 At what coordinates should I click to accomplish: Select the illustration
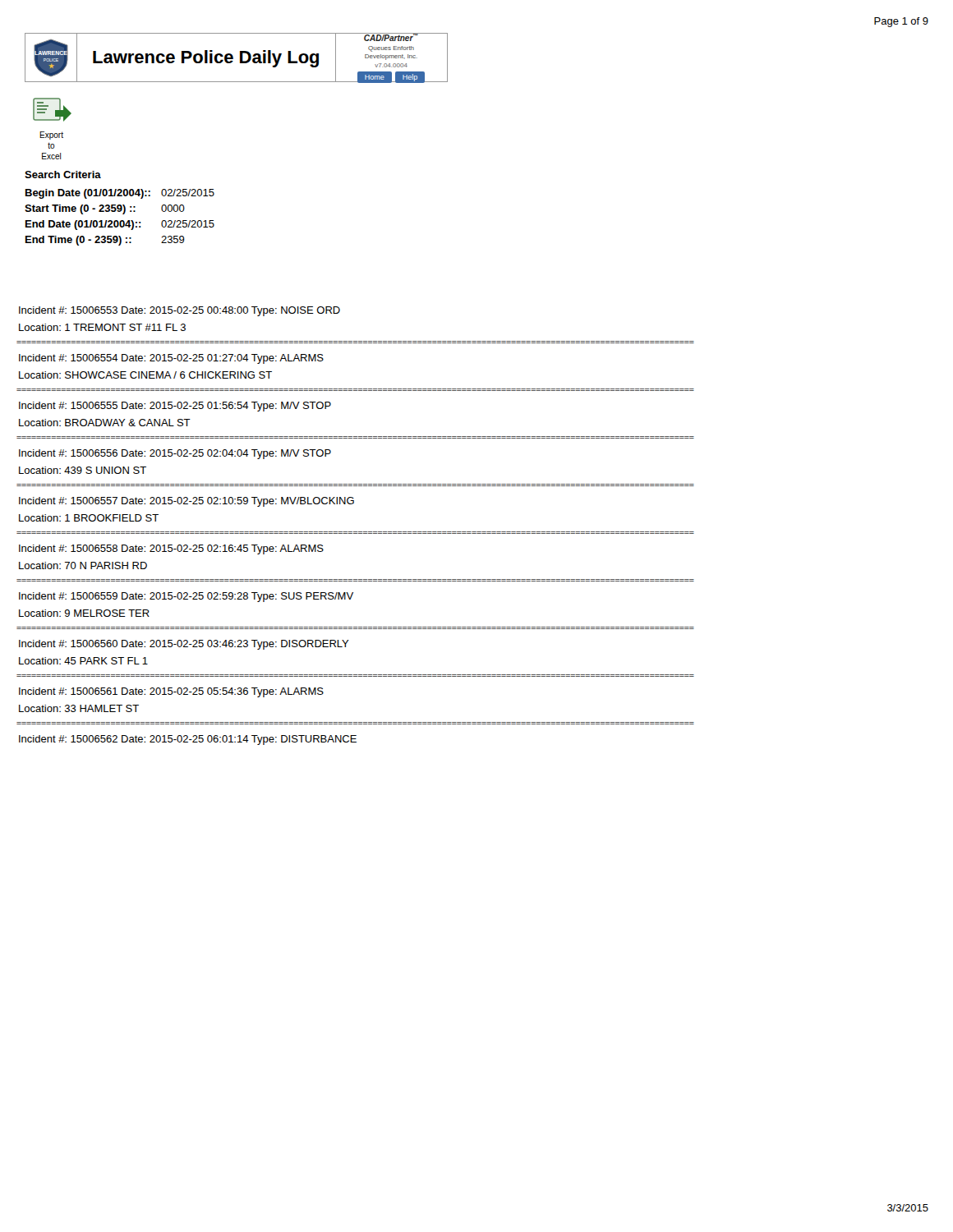51,129
